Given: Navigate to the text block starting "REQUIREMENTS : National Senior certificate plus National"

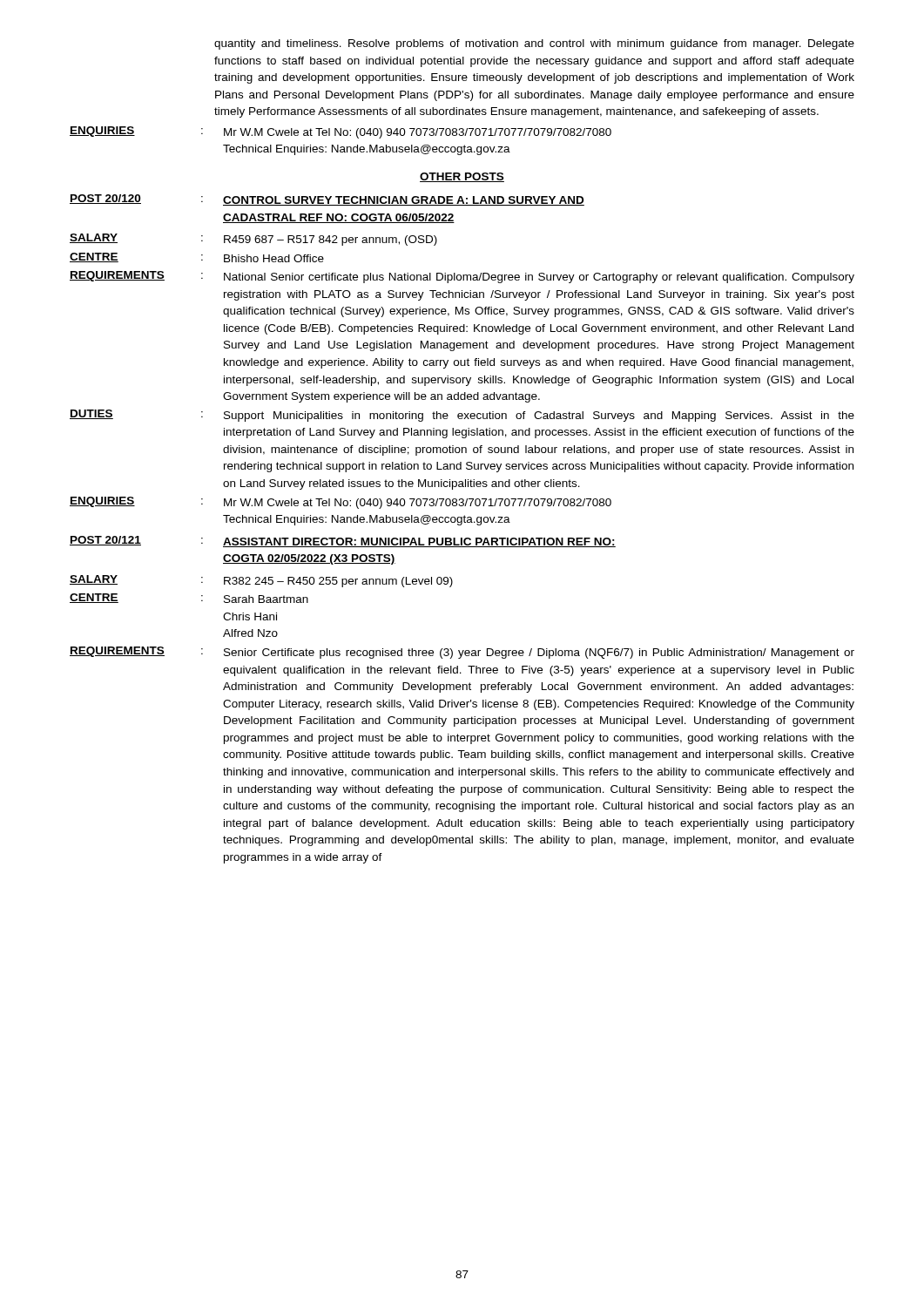Looking at the screenshot, I should point(462,337).
